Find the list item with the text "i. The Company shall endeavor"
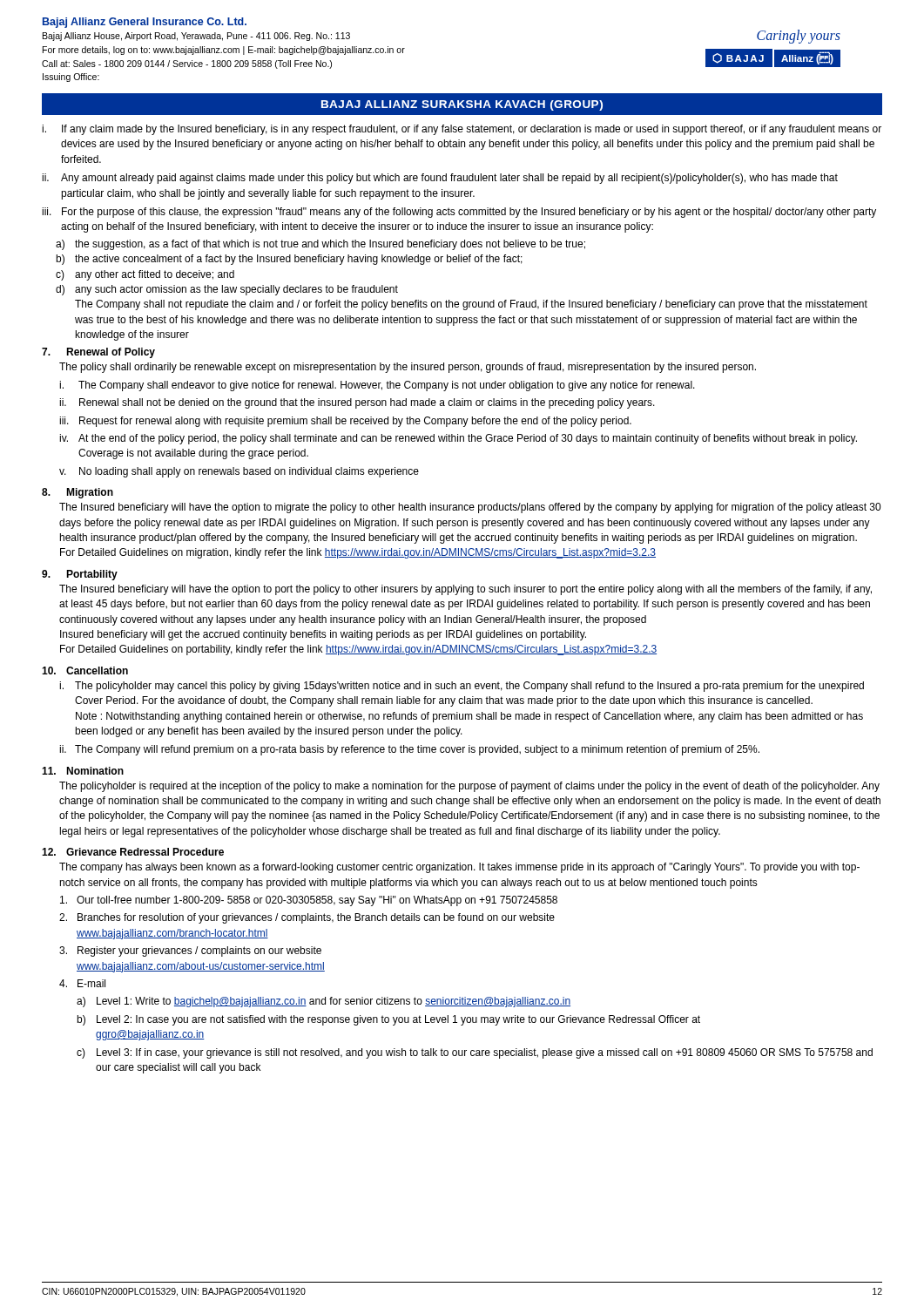Image resolution: width=924 pixels, height=1307 pixels. (x=471, y=386)
